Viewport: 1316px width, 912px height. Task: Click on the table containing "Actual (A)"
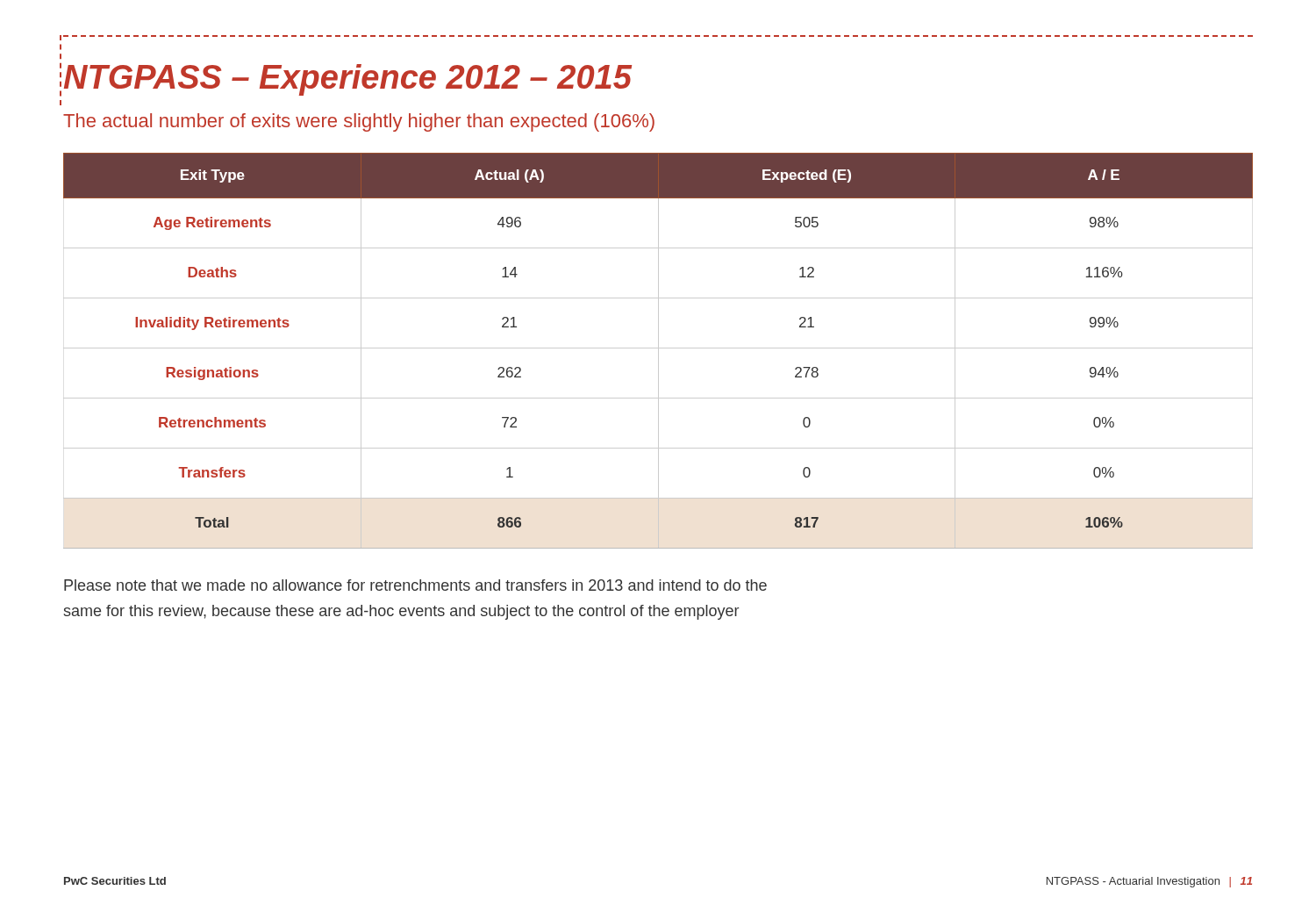(x=658, y=351)
